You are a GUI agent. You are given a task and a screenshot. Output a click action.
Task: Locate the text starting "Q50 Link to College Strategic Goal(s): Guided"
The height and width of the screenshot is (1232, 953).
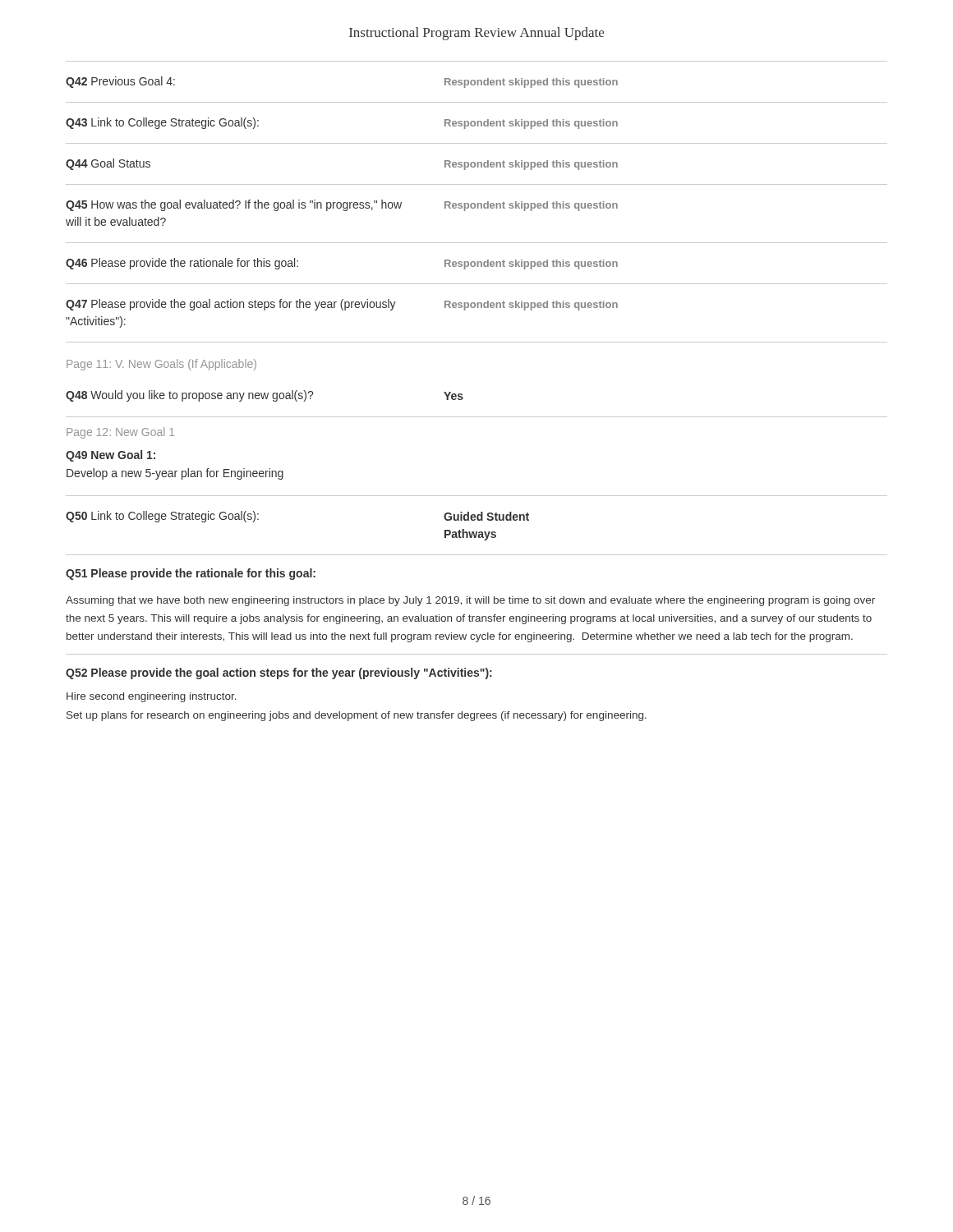point(476,525)
